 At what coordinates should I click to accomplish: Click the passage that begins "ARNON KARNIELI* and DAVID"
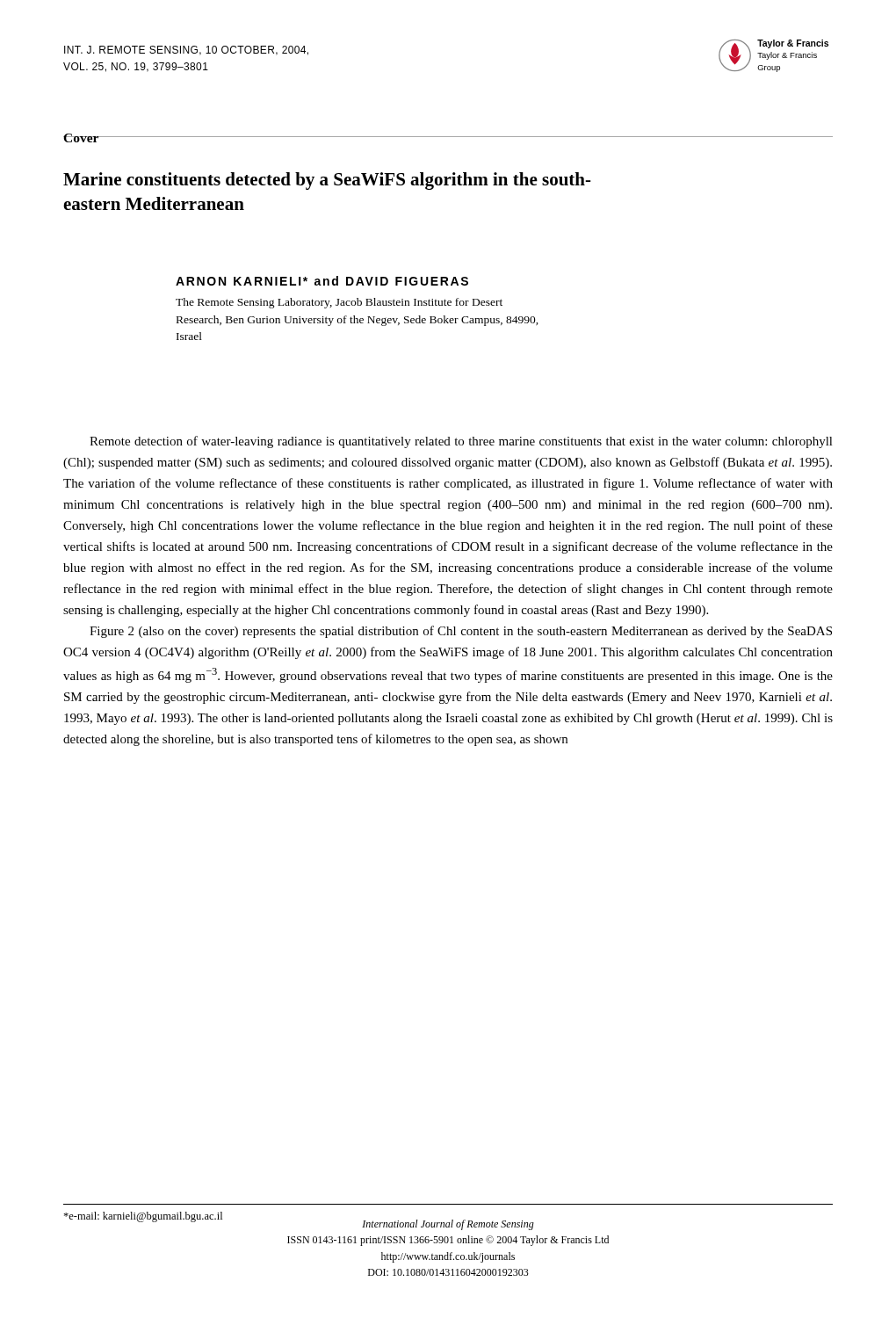click(x=504, y=310)
